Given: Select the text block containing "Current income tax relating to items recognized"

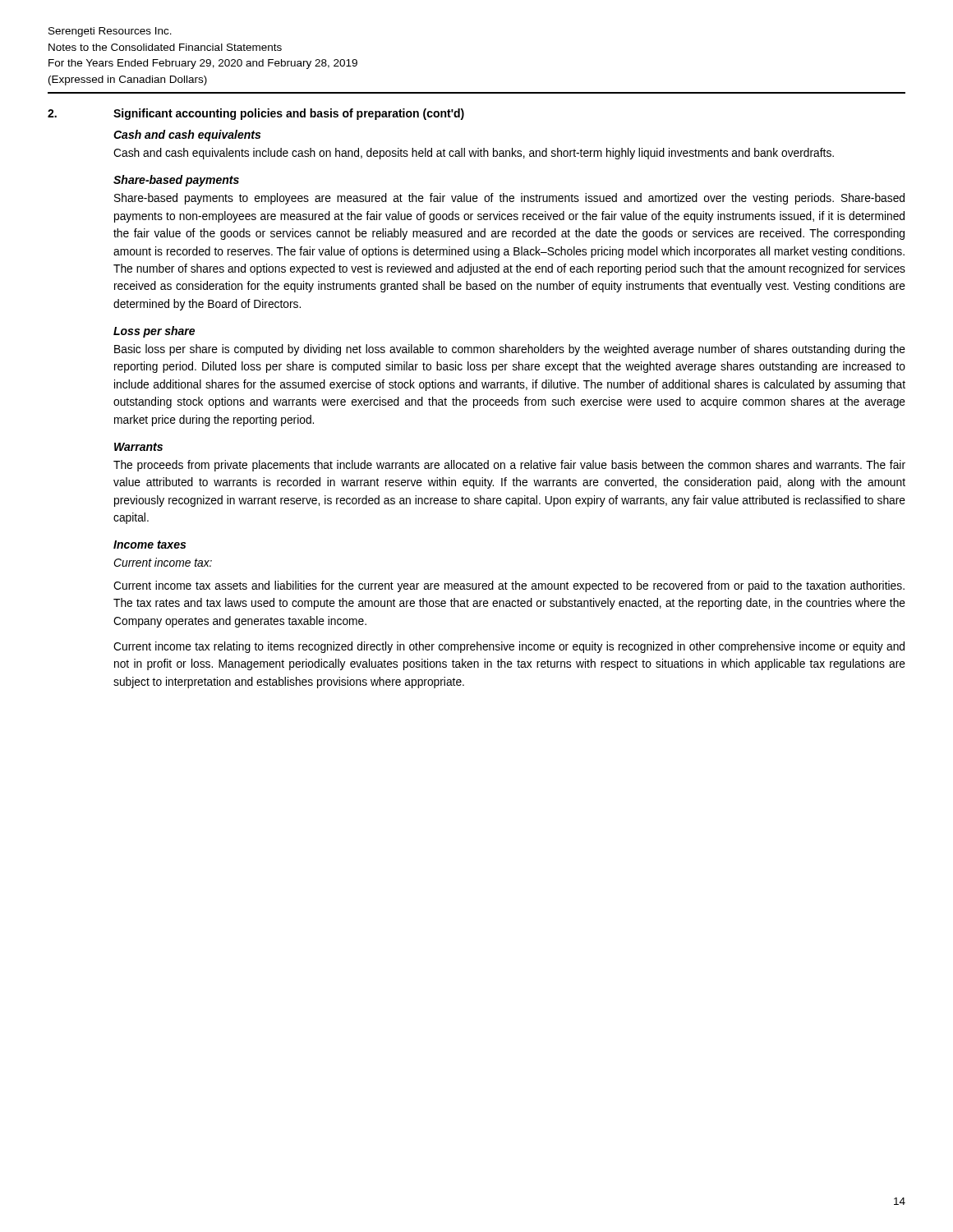Looking at the screenshot, I should click(x=509, y=664).
